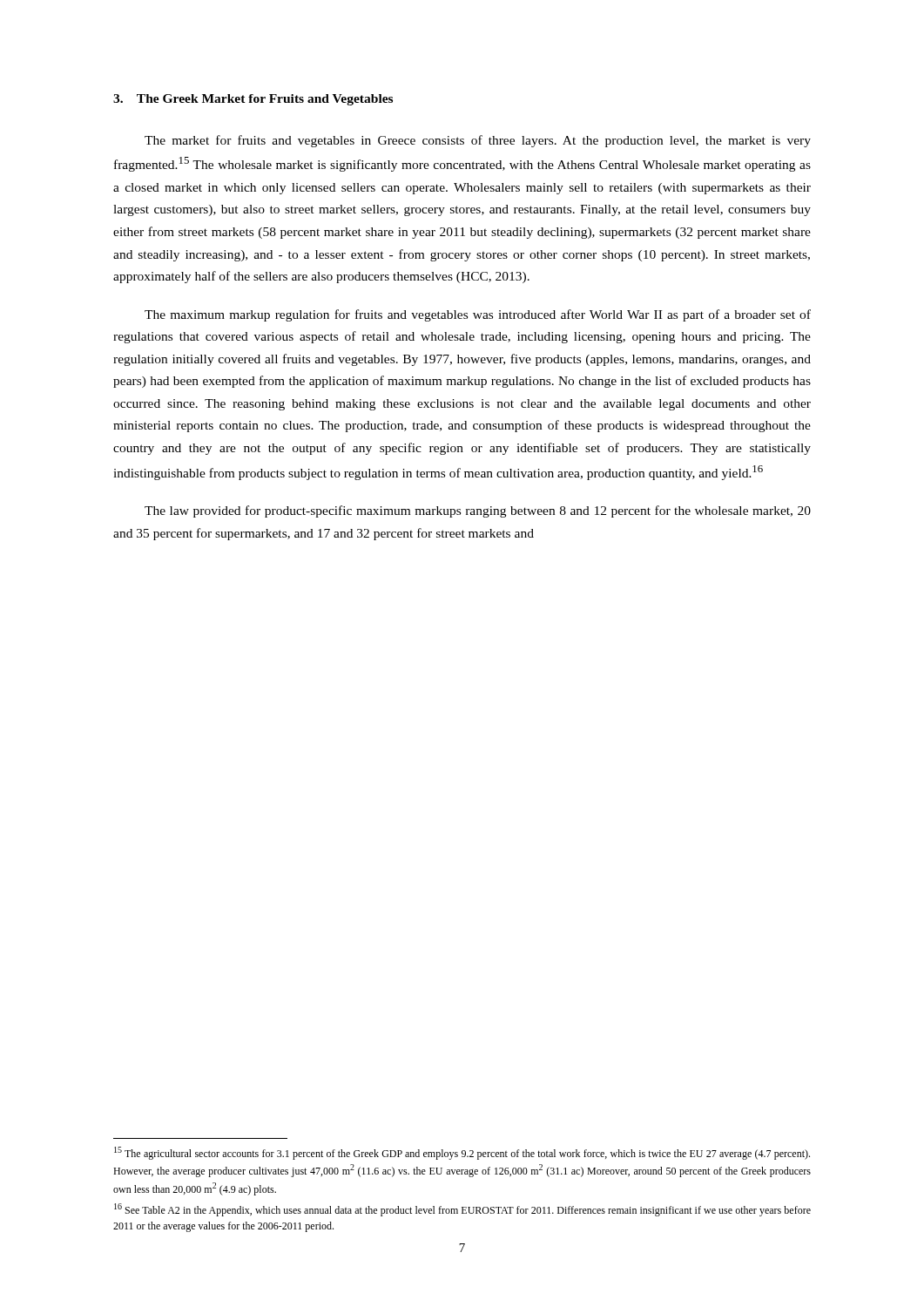Select the footnote with the text "15 The agricultural sector accounts for 3.1"
Viewport: 924px width, 1307px height.
click(462, 1170)
